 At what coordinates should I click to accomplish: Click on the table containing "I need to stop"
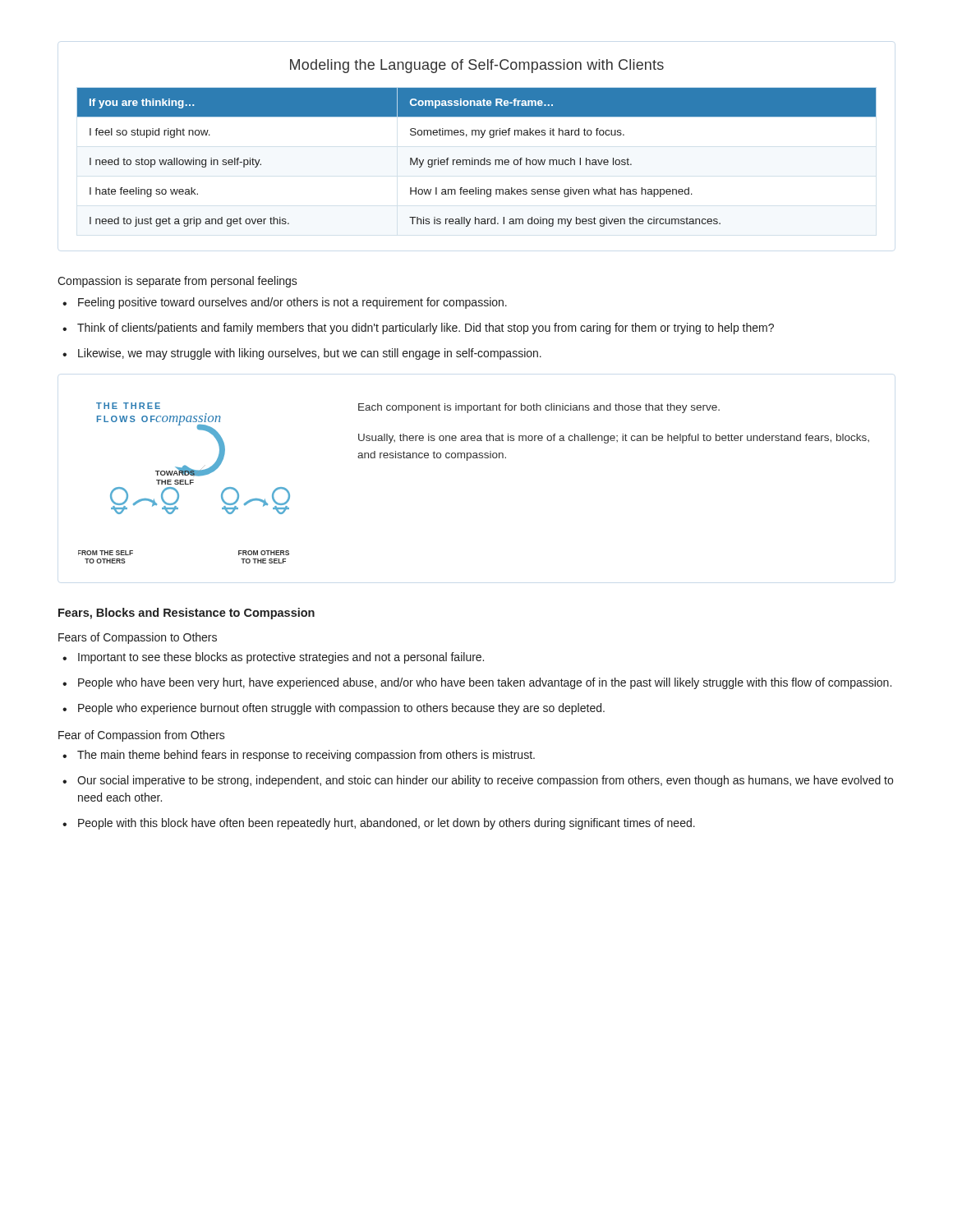(x=476, y=161)
